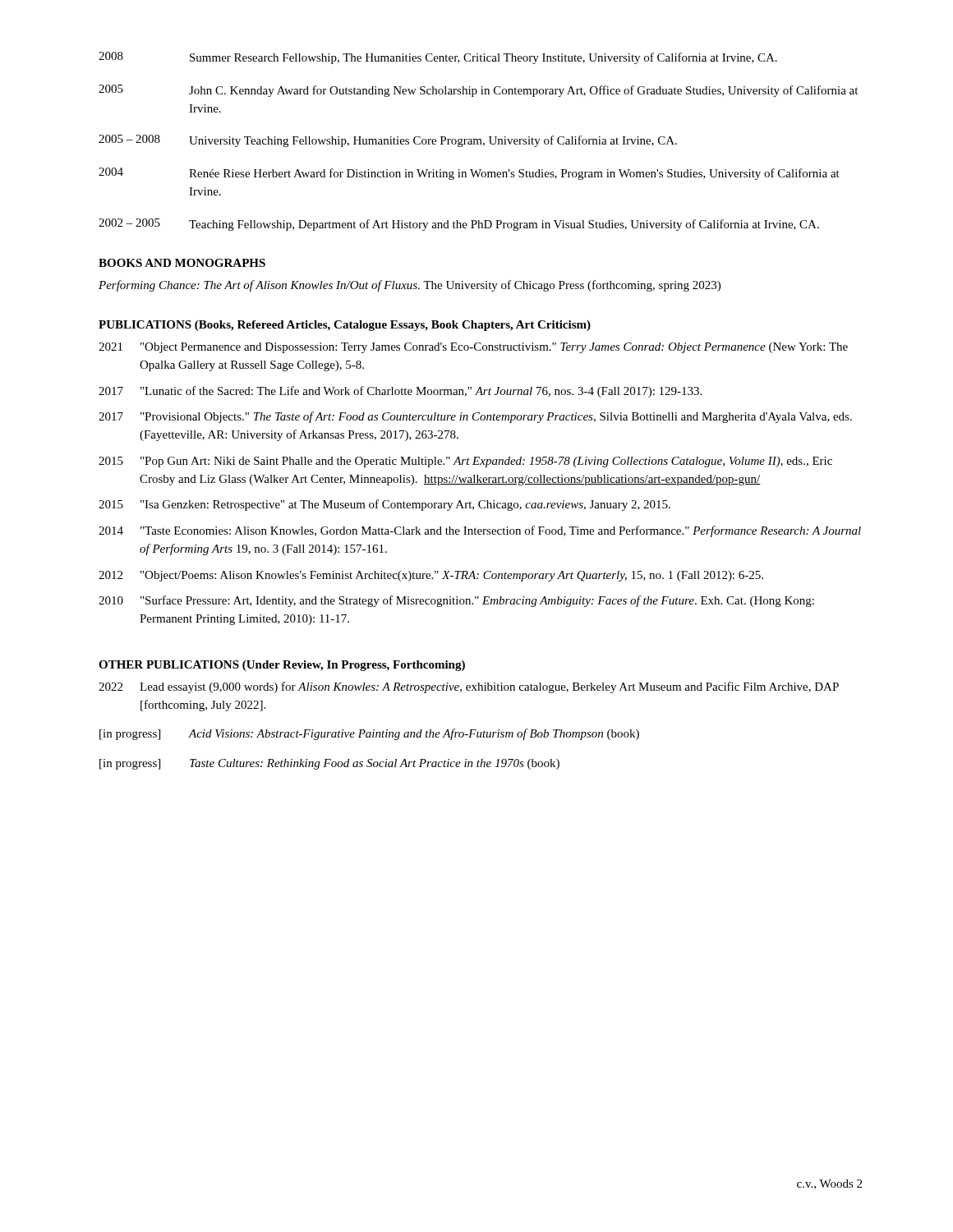The image size is (953, 1232).
Task: Select the list item containing "2002 – 2005 Teaching Fellowship,"
Action: 481,225
